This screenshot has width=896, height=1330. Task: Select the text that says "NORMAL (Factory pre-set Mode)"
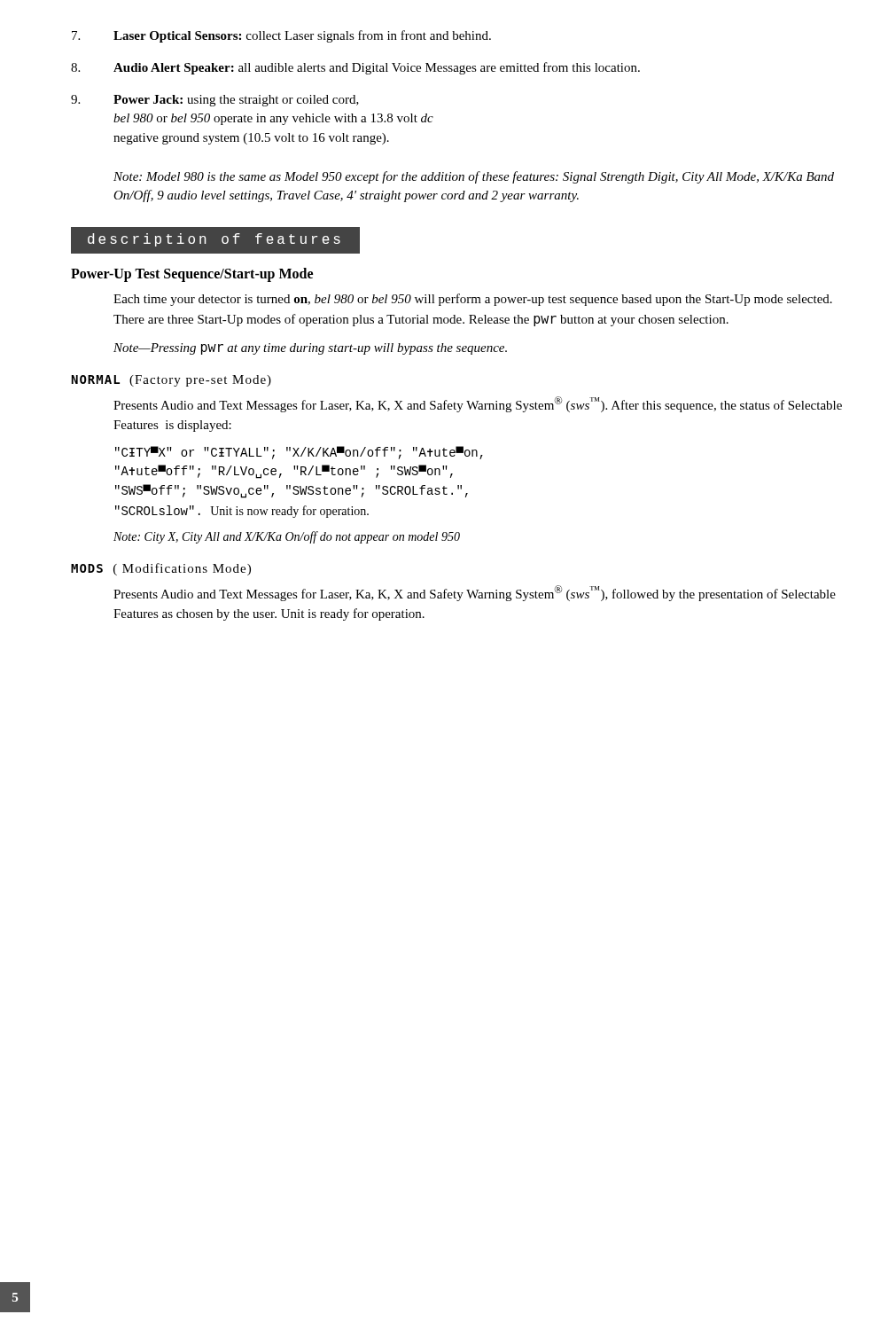pyautogui.click(x=172, y=380)
